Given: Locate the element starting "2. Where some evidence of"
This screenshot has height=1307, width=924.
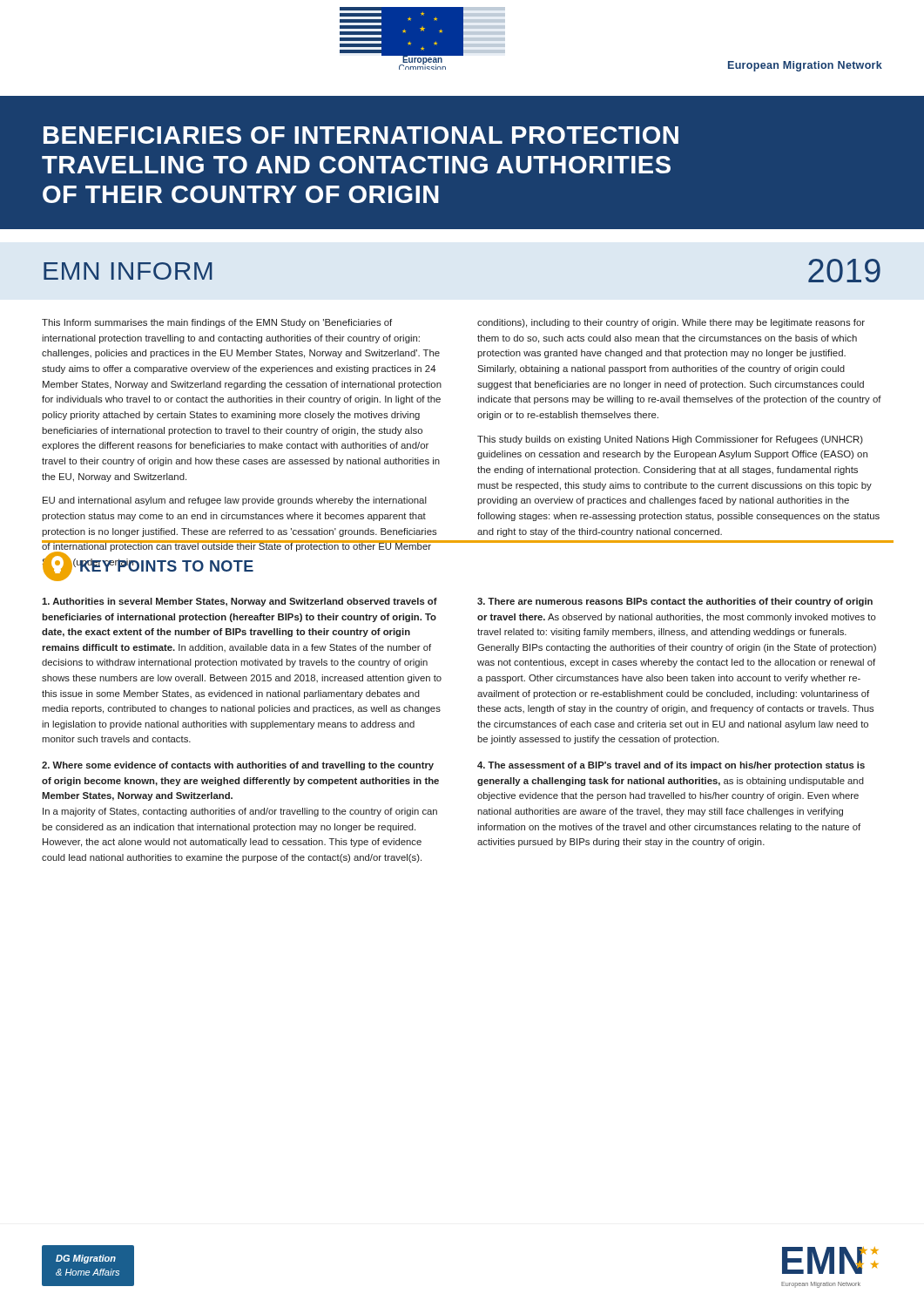Looking at the screenshot, I should click(x=240, y=811).
